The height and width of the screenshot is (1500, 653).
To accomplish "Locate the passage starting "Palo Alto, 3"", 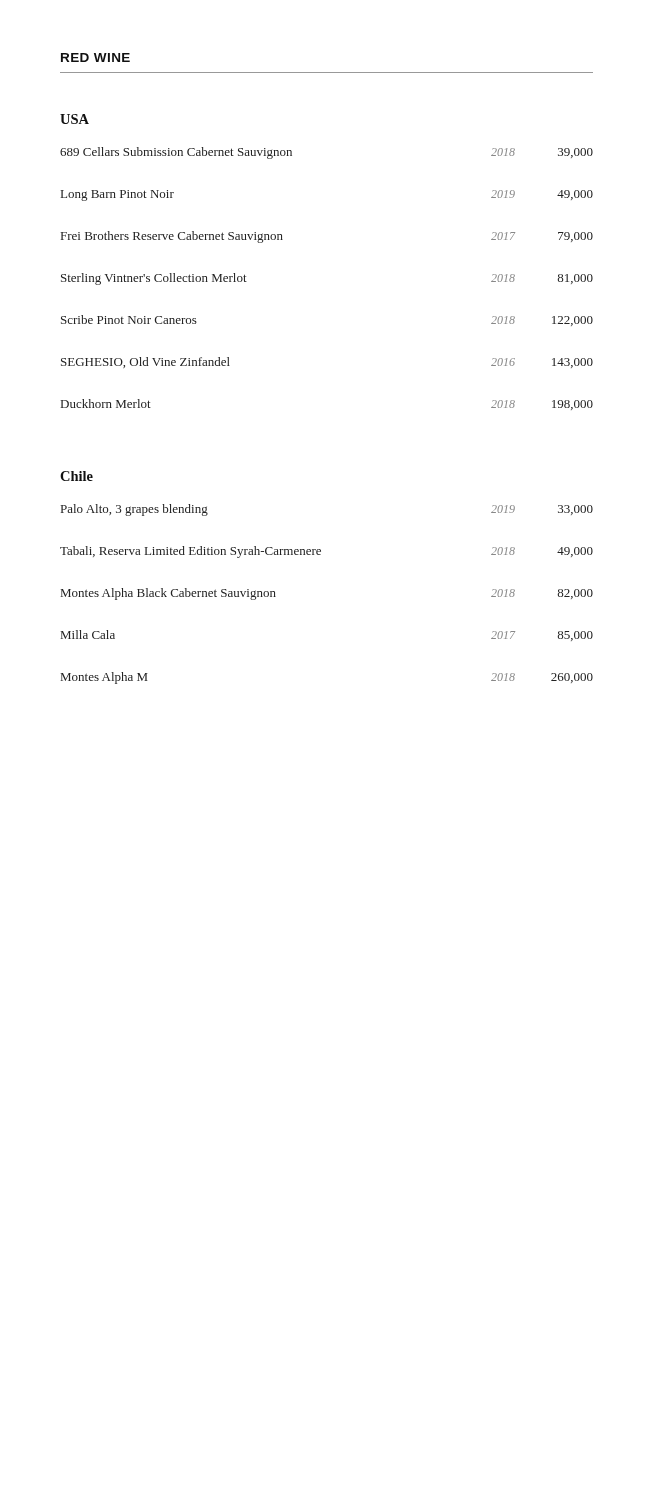I will (136, 510).
